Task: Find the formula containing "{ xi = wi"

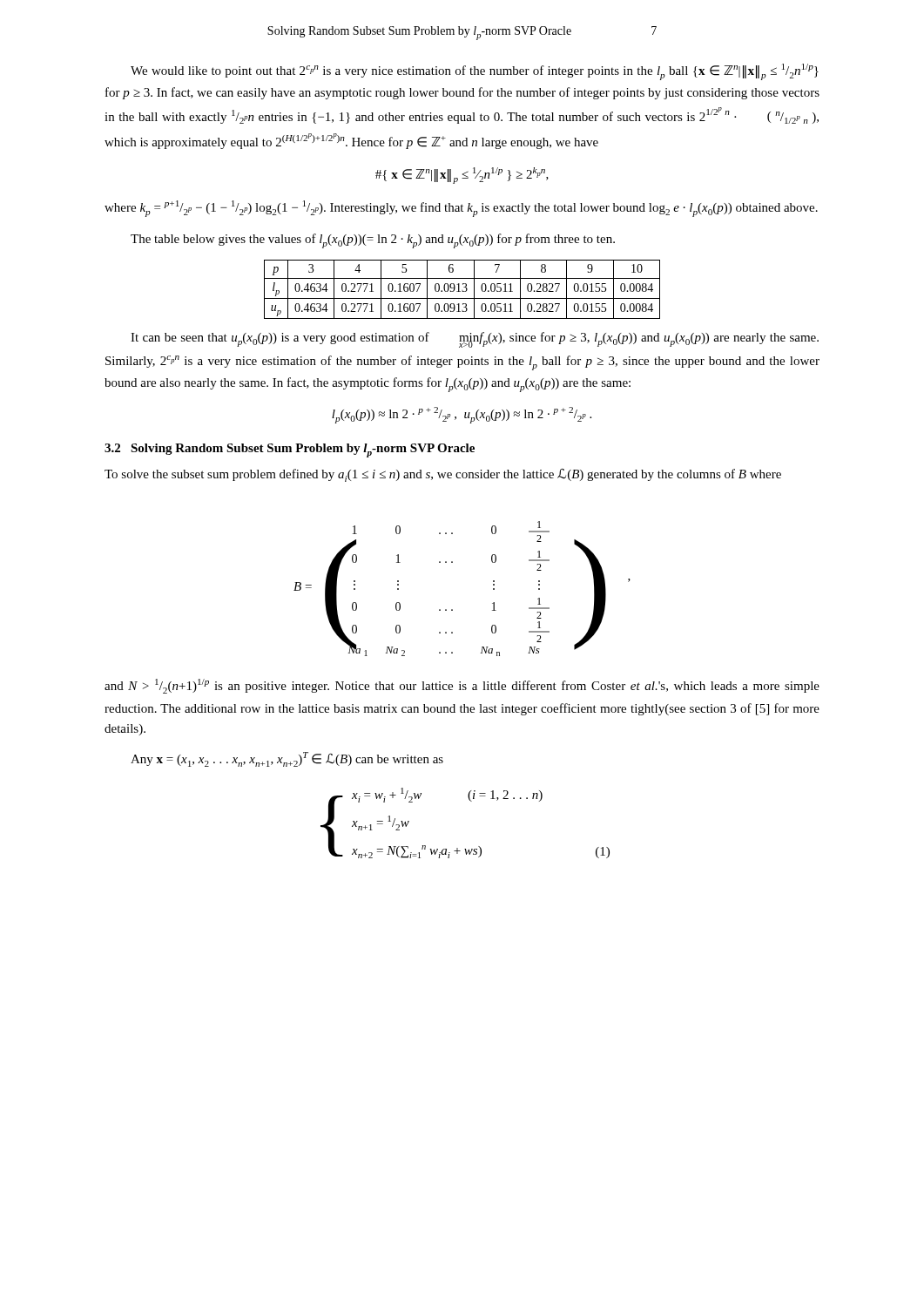Action: coord(462,822)
